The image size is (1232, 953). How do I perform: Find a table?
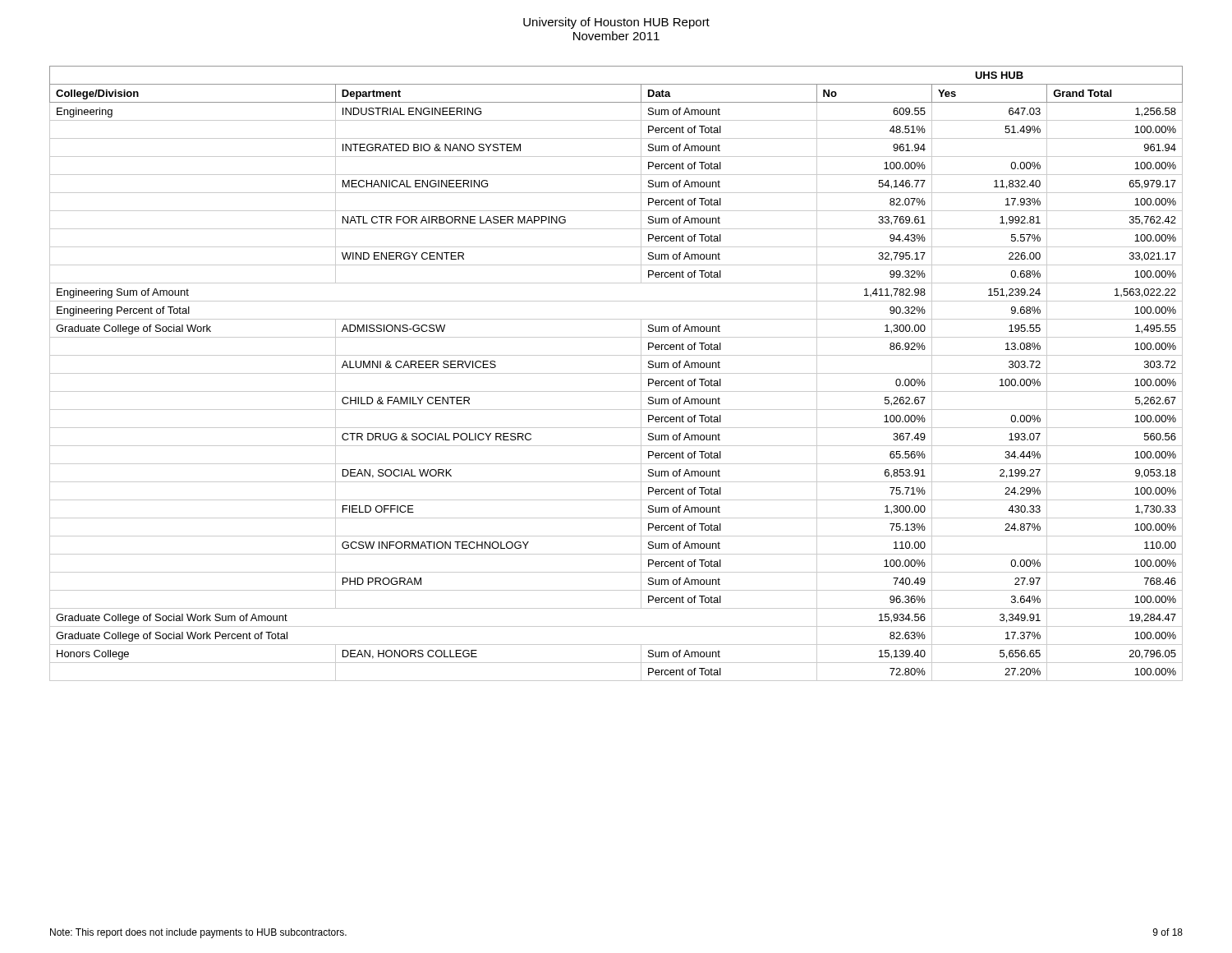(616, 373)
